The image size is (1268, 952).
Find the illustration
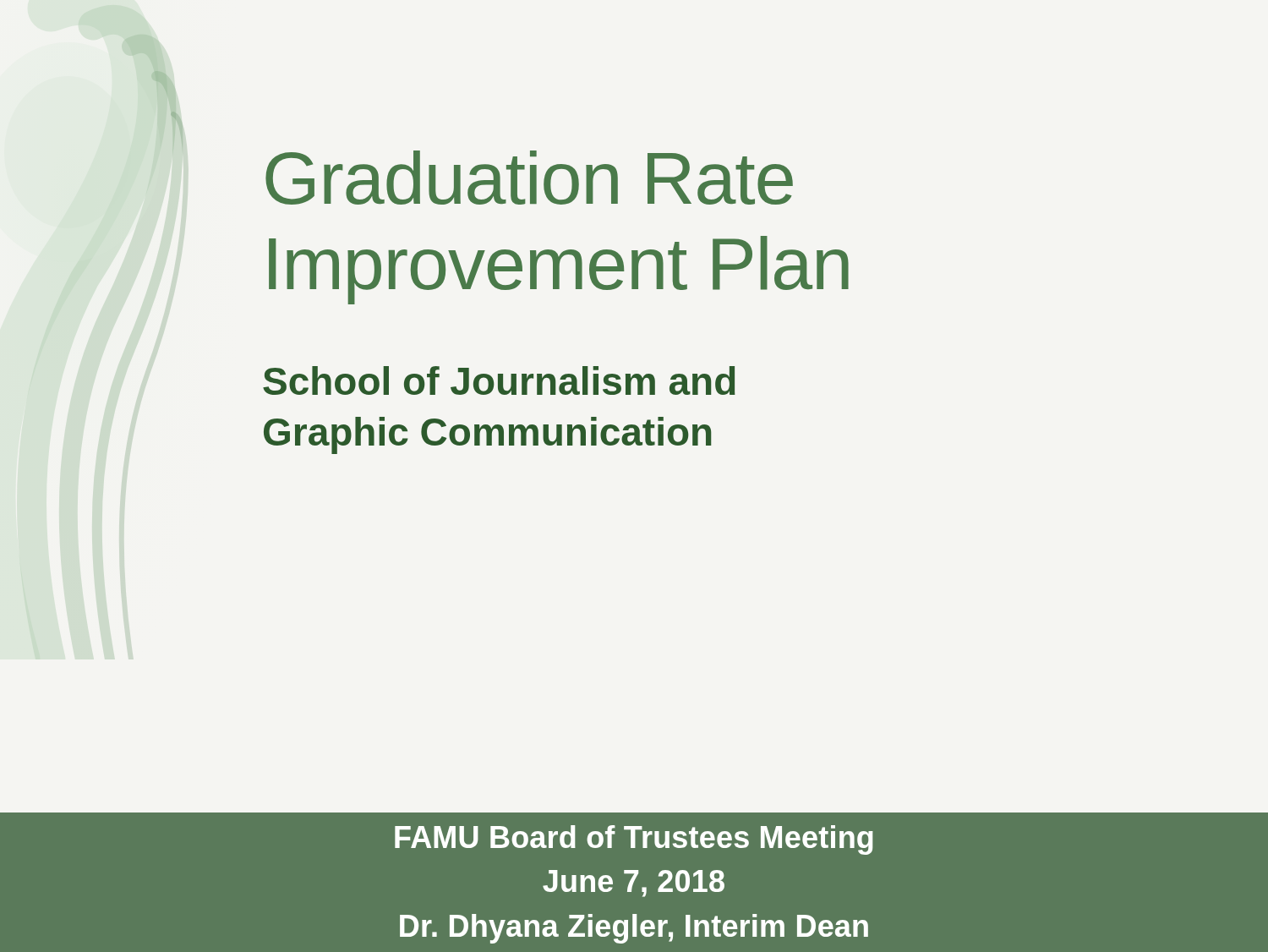point(118,330)
